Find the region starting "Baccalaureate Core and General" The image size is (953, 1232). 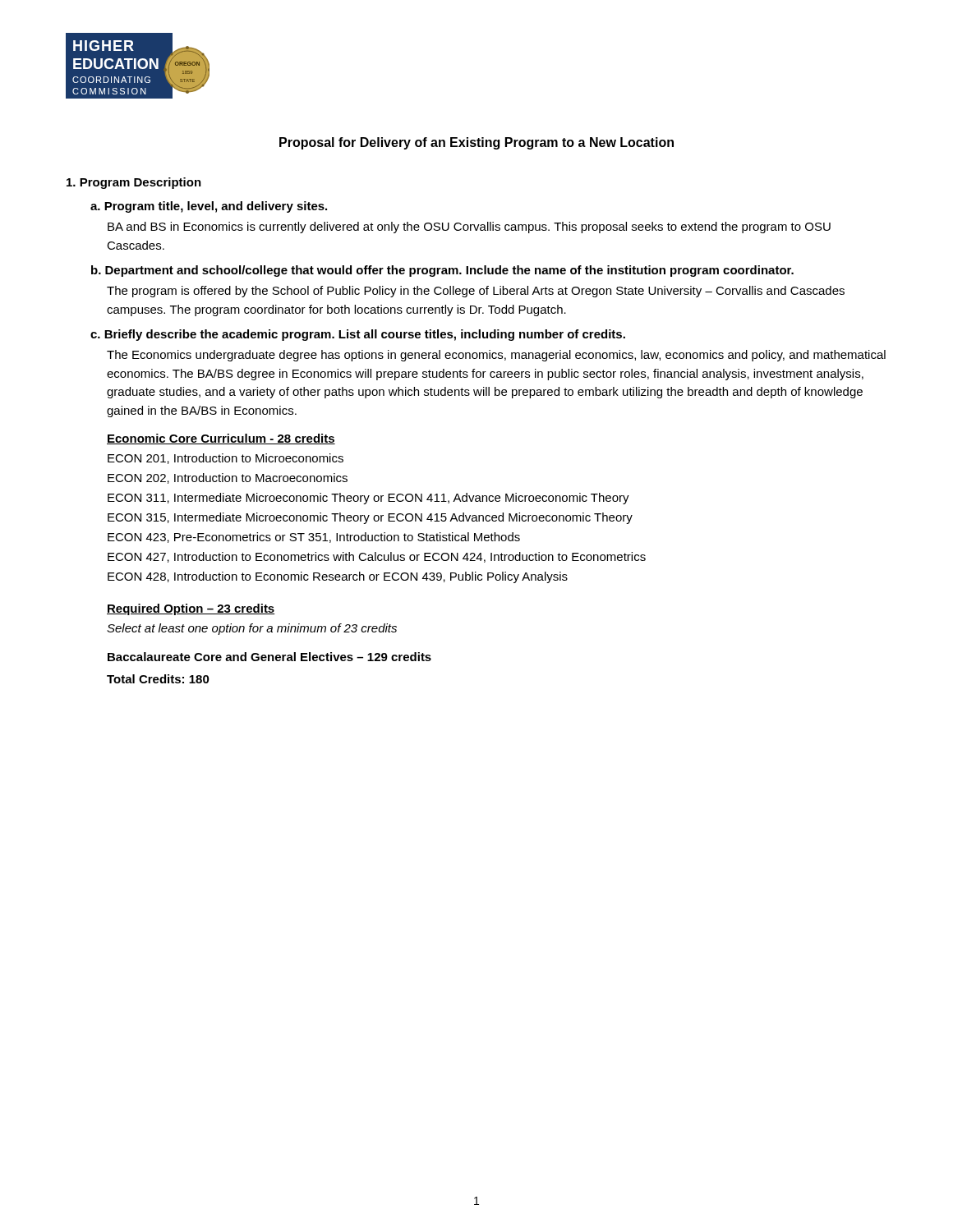pos(269,657)
